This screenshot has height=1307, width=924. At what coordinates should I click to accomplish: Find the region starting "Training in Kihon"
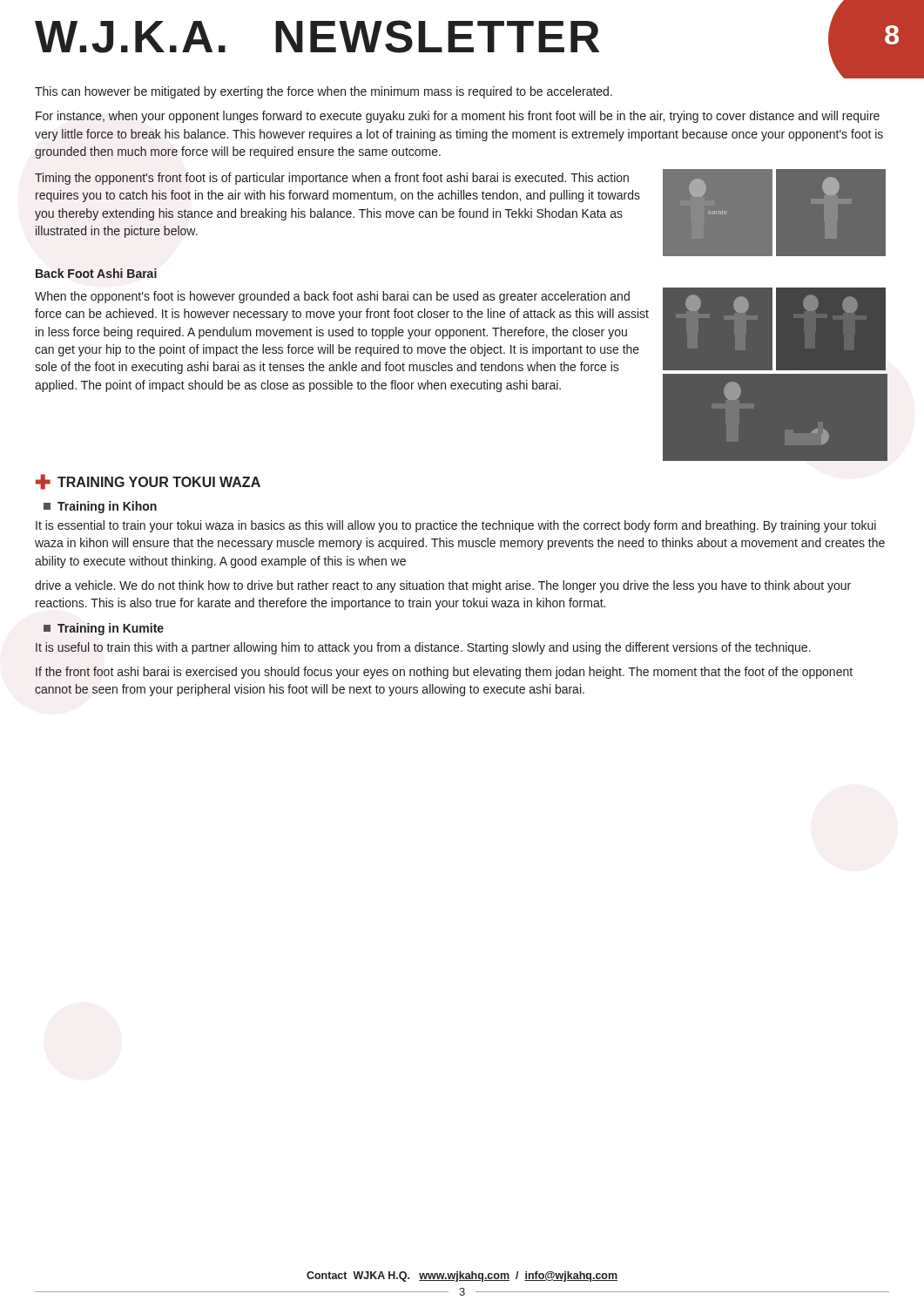pos(100,506)
